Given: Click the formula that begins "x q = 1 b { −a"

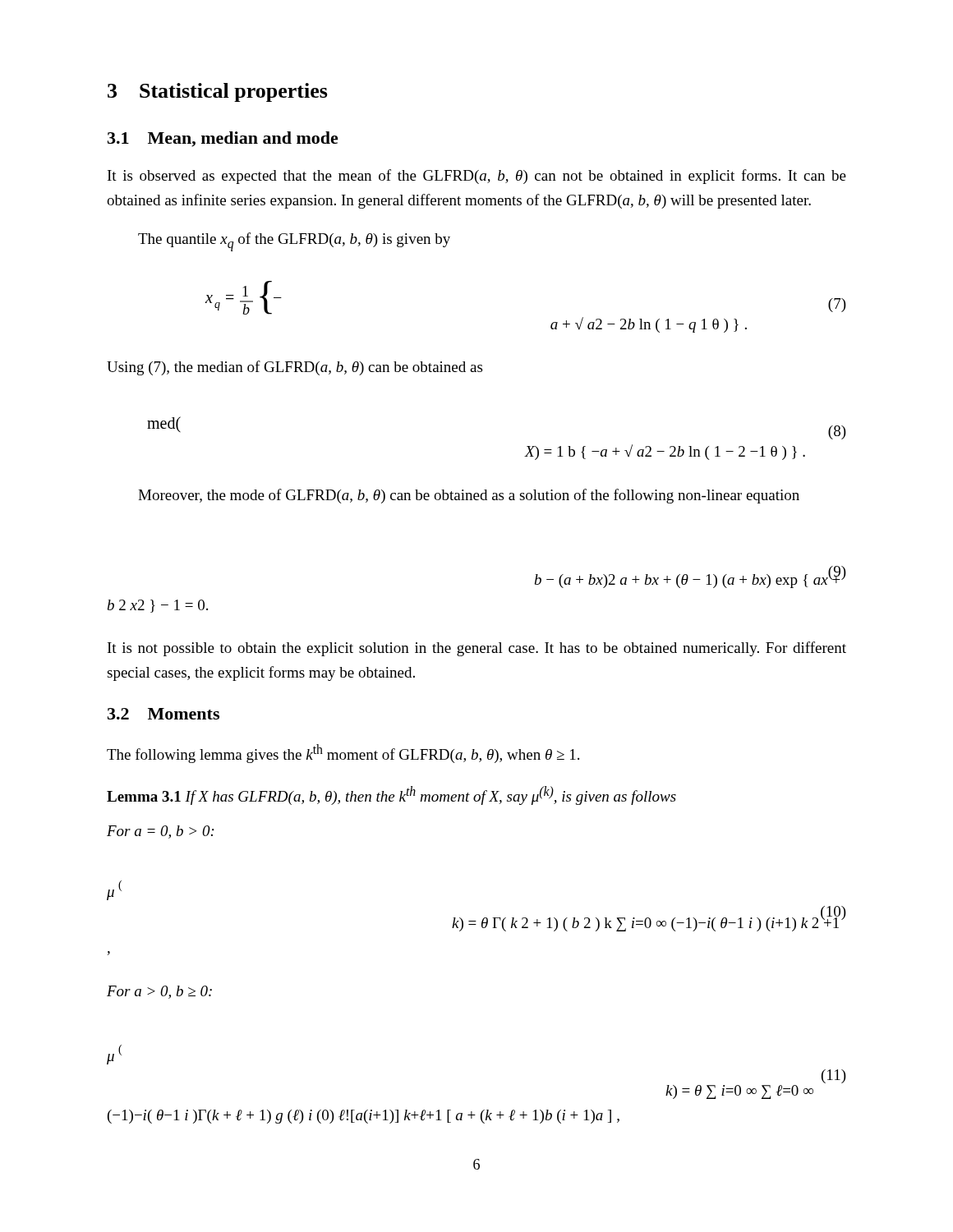Looking at the screenshot, I should point(246,296).
